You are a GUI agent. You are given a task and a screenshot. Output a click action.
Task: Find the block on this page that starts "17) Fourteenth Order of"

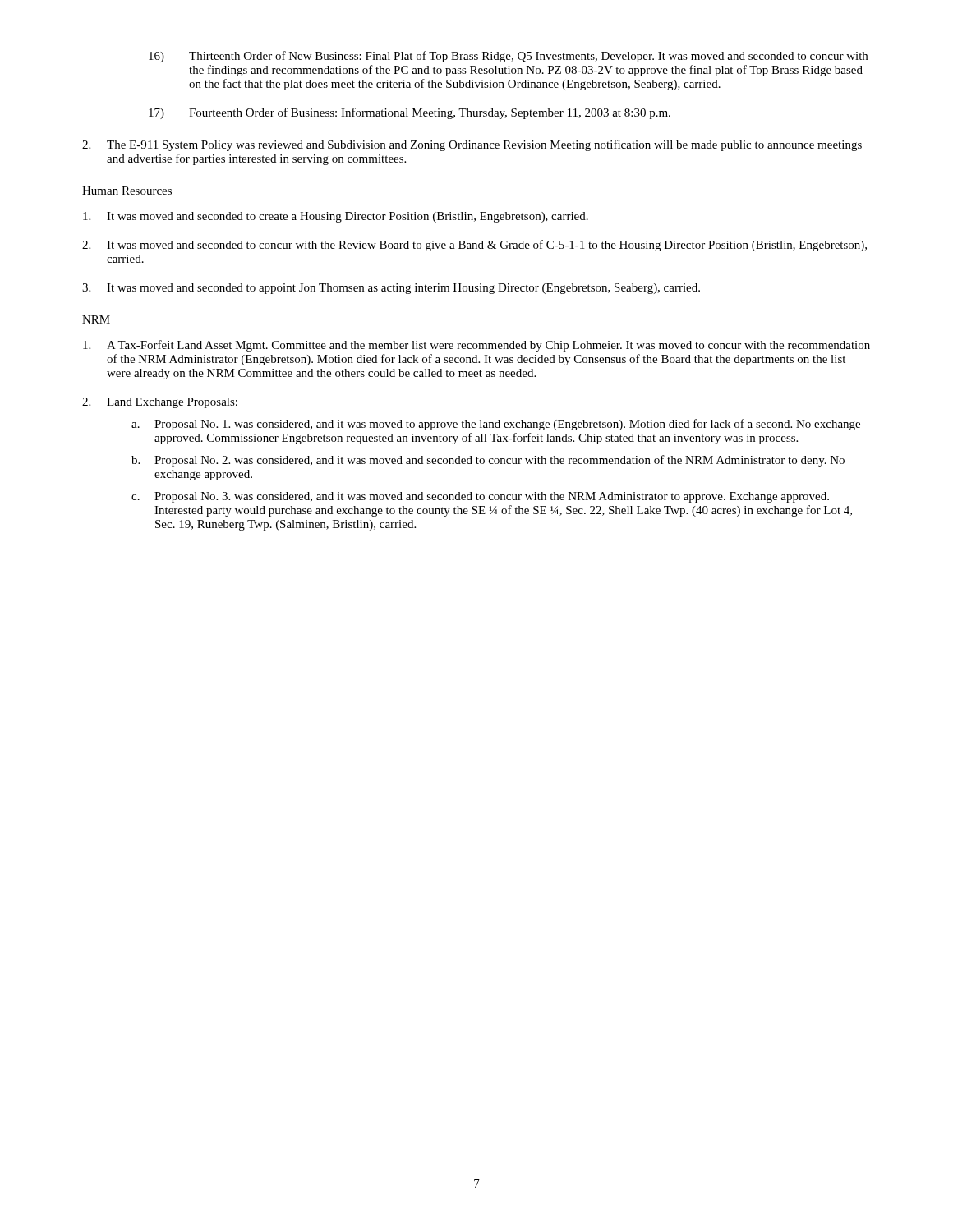pos(509,113)
